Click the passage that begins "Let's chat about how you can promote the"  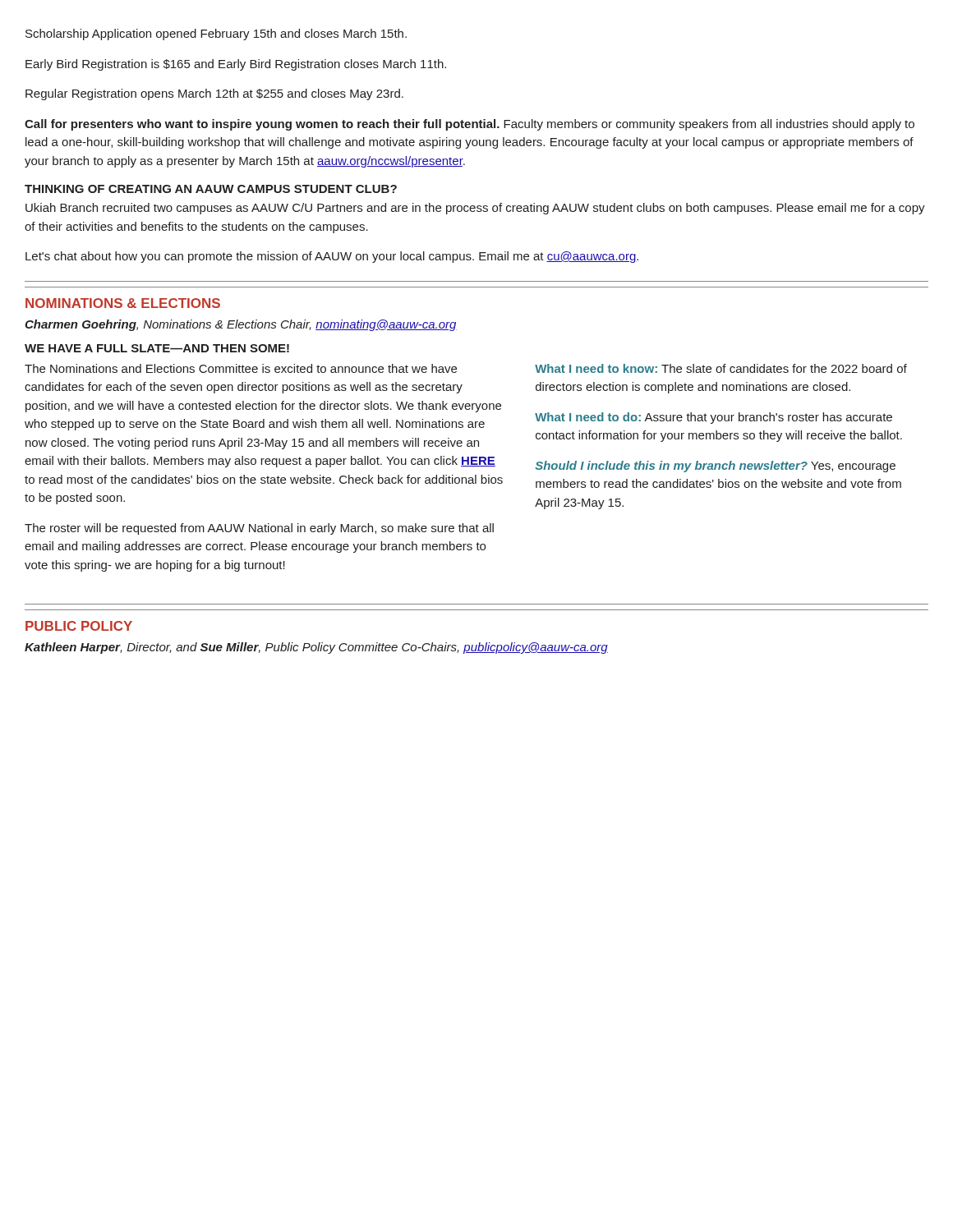tap(332, 256)
